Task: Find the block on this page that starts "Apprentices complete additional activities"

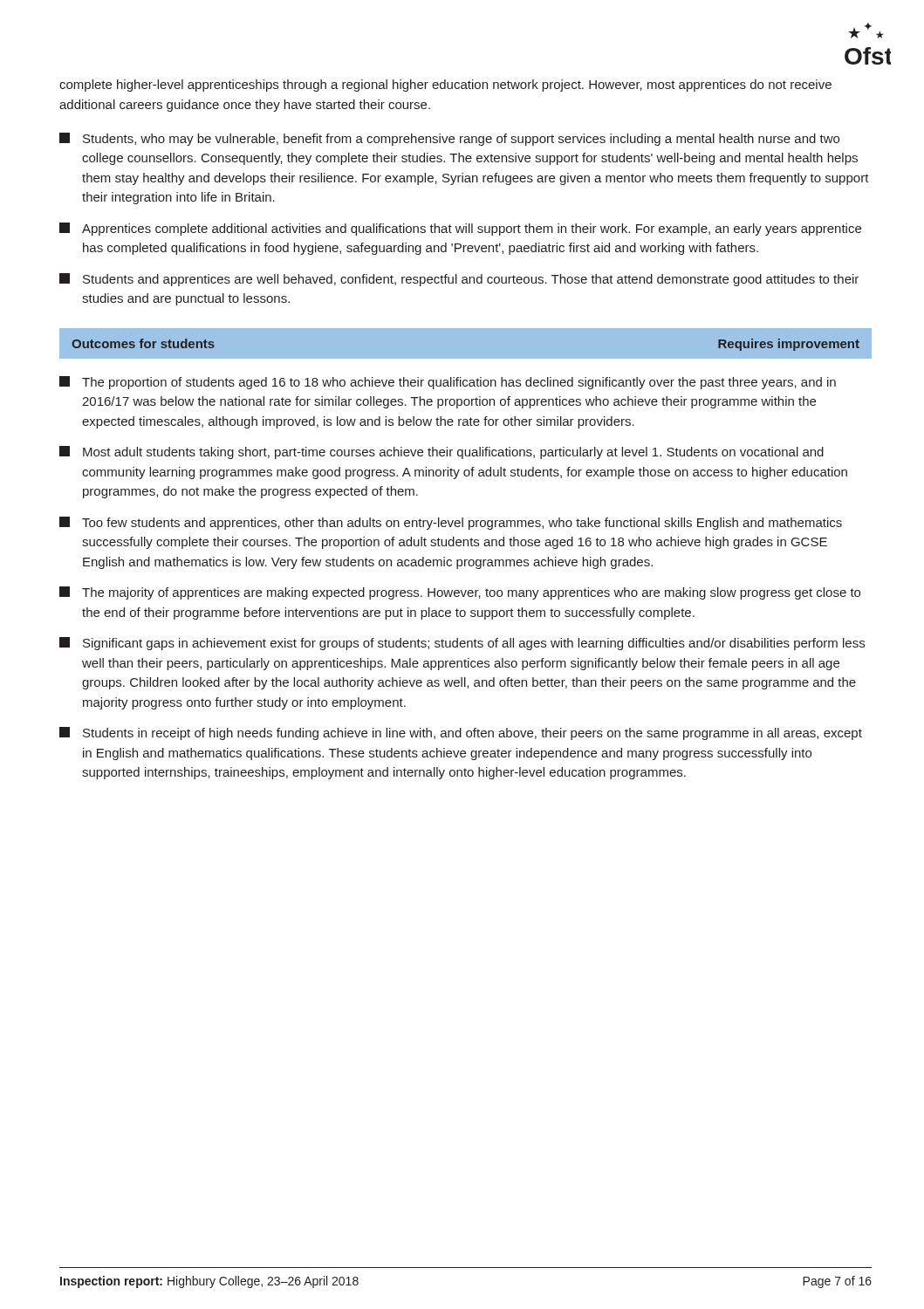Action: point(465,238)
